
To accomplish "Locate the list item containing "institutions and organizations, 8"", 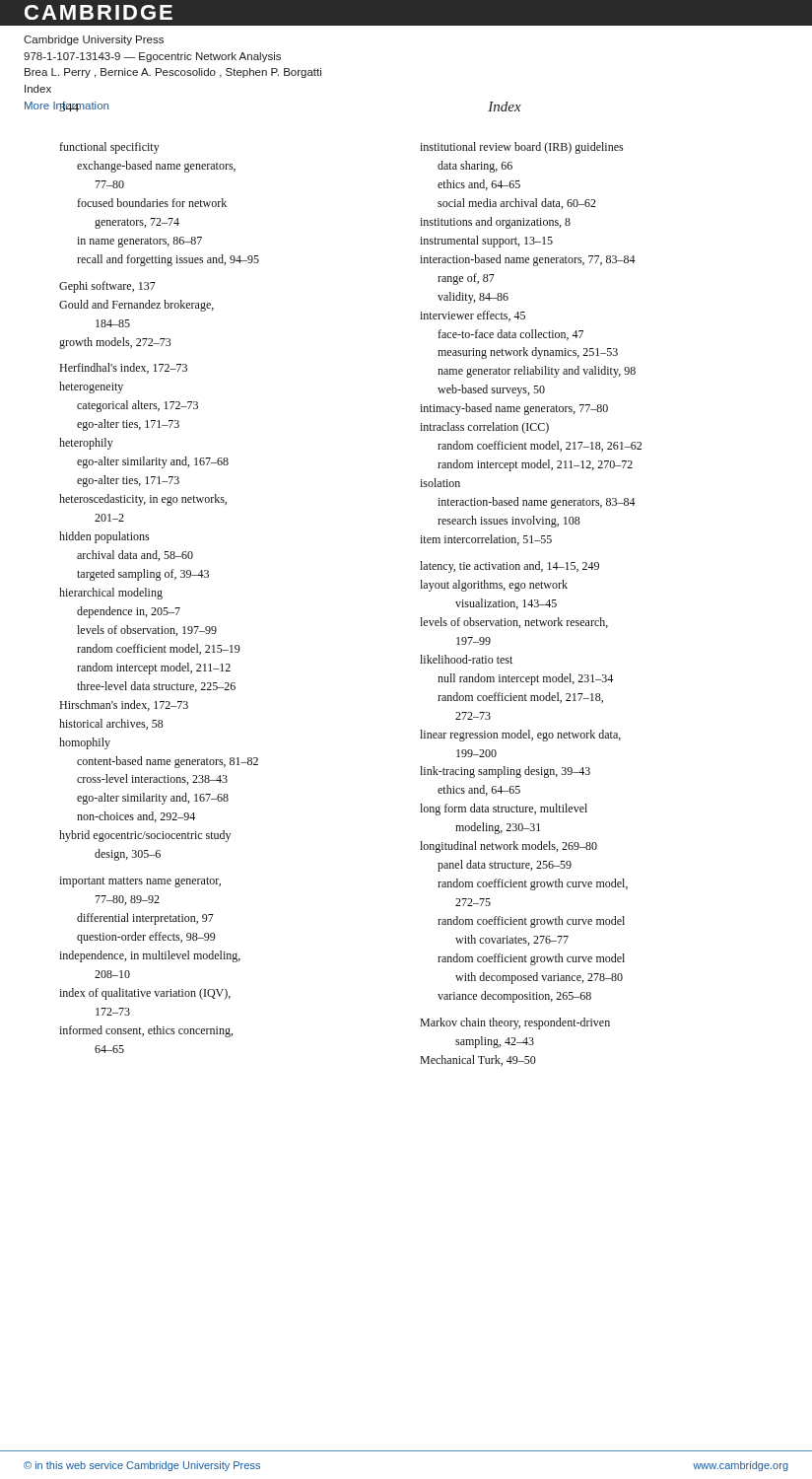I will point(495,223).
